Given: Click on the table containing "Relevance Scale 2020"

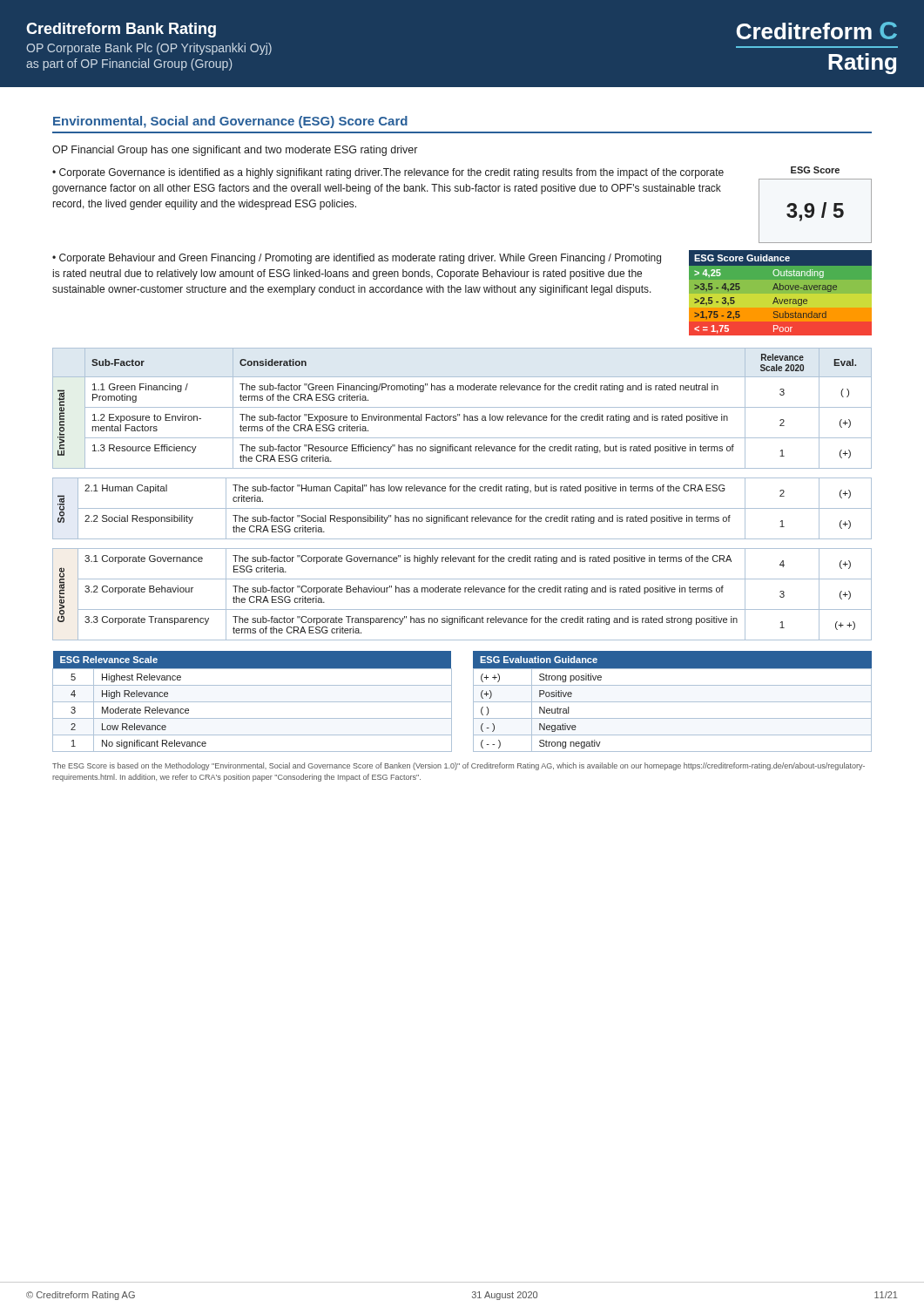Looking at the screenshot, I should [x=462, y=409].
